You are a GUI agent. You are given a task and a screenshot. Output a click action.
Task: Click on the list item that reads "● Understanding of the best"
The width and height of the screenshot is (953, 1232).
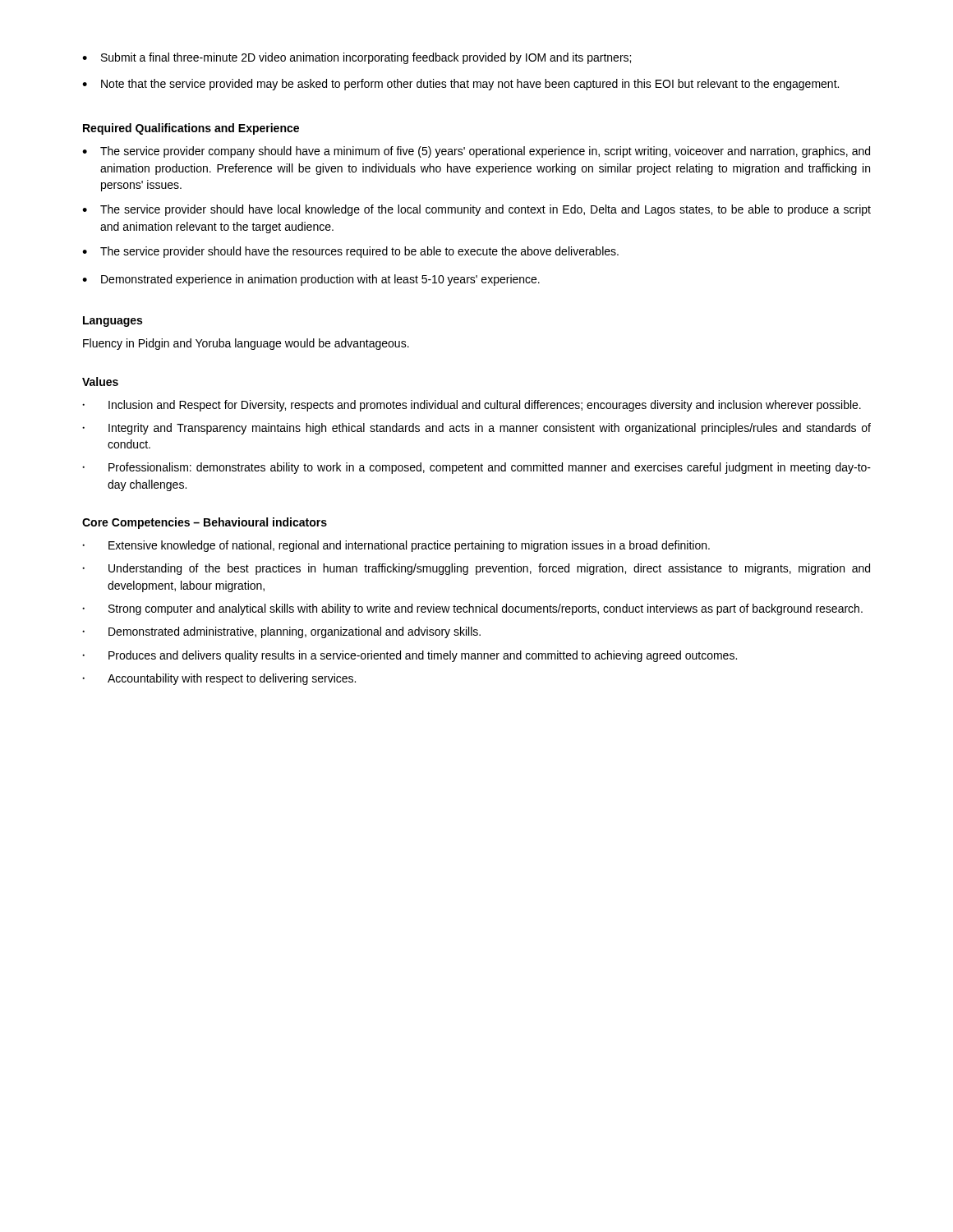[476, 577]
